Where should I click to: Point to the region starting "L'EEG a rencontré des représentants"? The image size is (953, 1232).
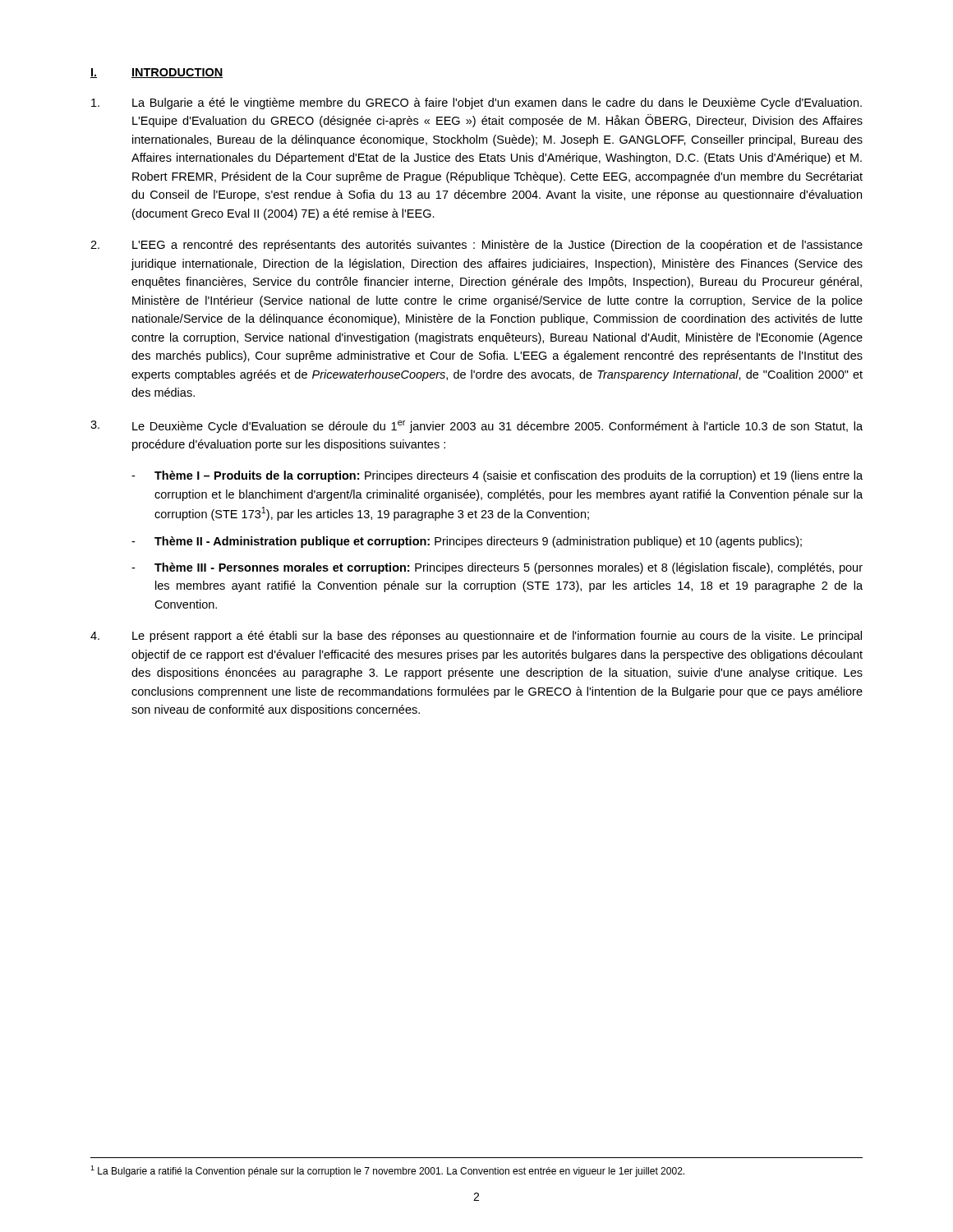click(x=476, y=319)
